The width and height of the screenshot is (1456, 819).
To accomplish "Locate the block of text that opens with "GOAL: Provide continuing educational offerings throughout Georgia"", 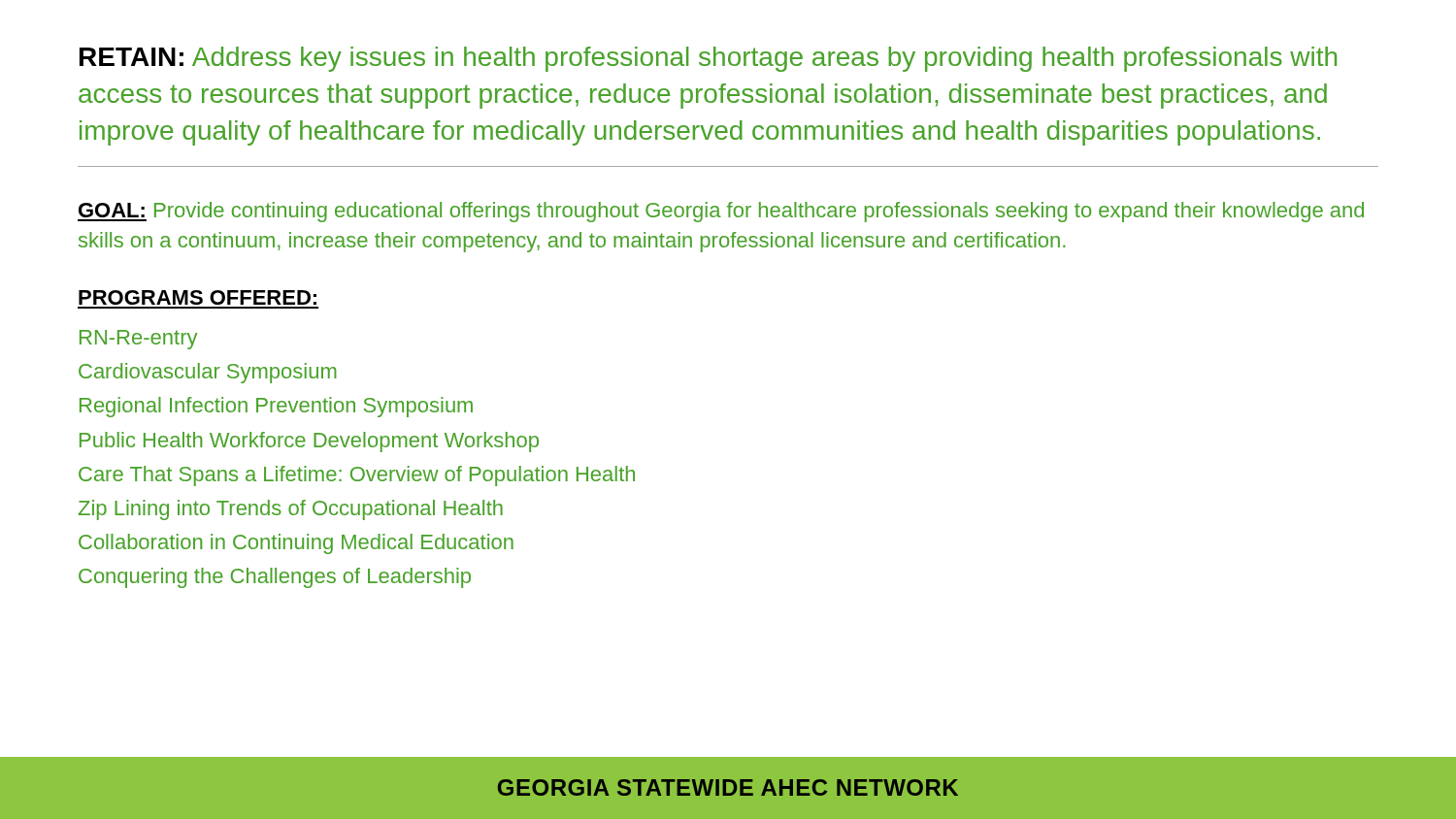I will click(721, 225).
